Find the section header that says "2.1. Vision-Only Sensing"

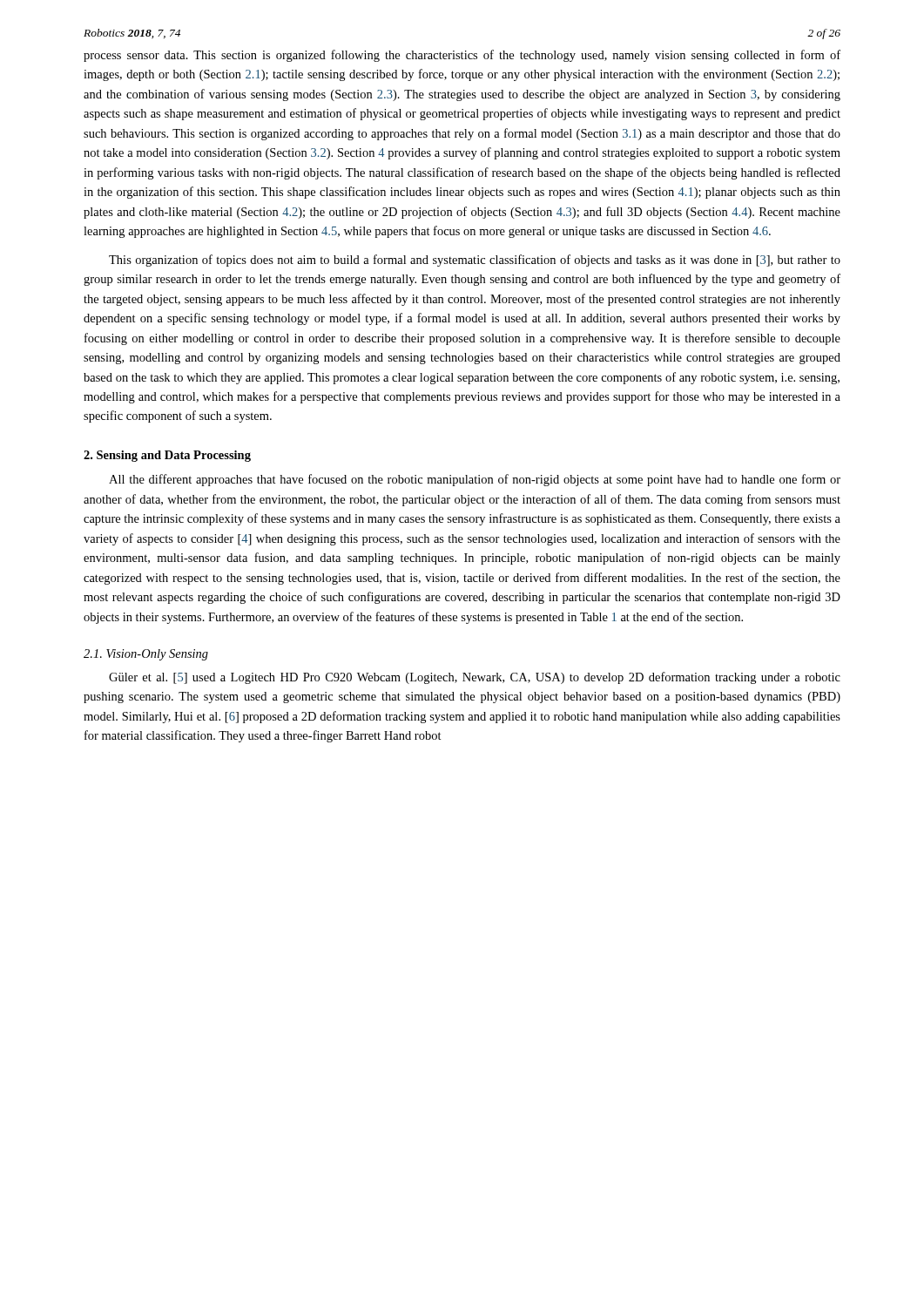146,655
